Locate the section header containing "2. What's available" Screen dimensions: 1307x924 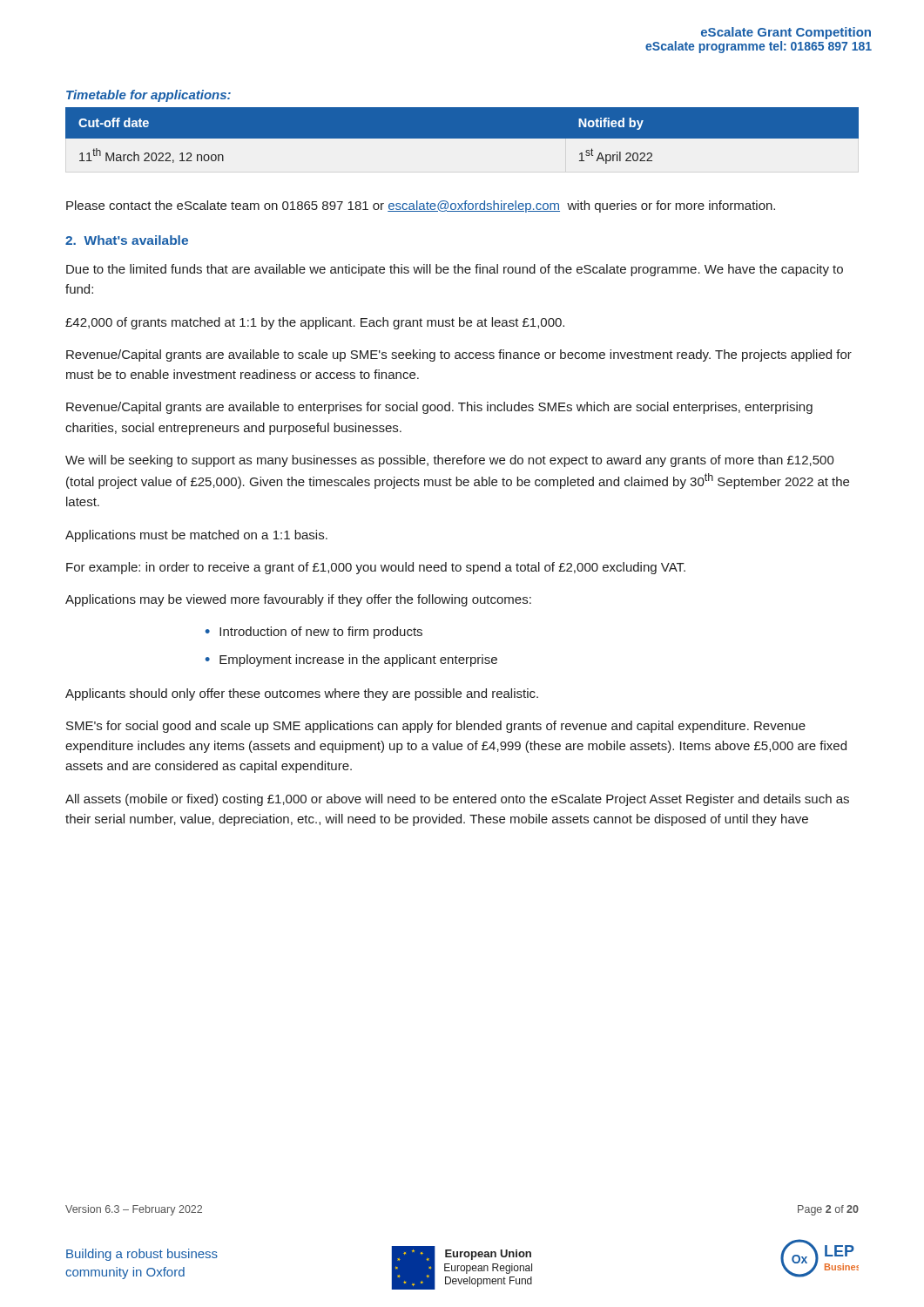127,240
